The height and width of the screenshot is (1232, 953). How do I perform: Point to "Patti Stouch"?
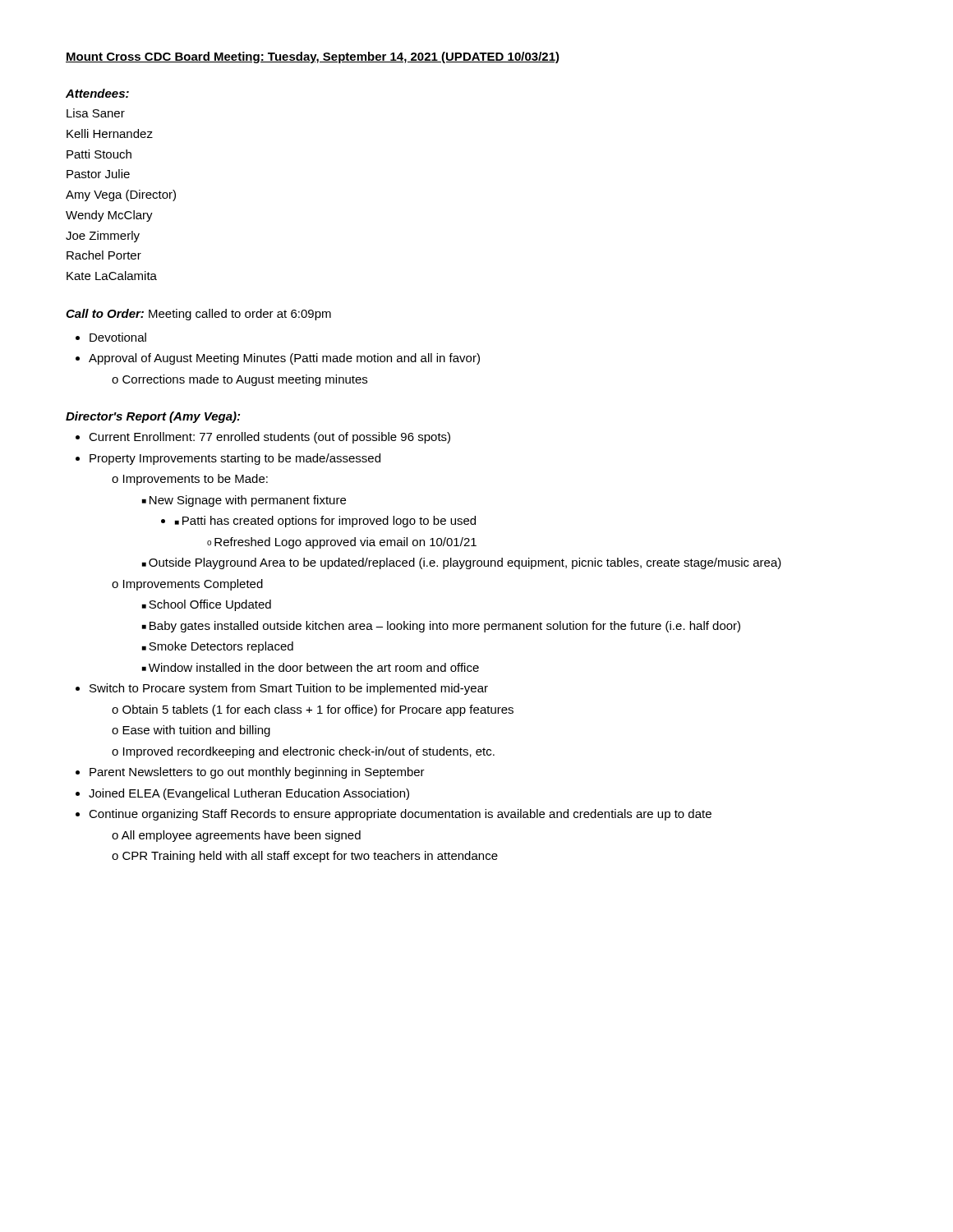pos(99,154)
